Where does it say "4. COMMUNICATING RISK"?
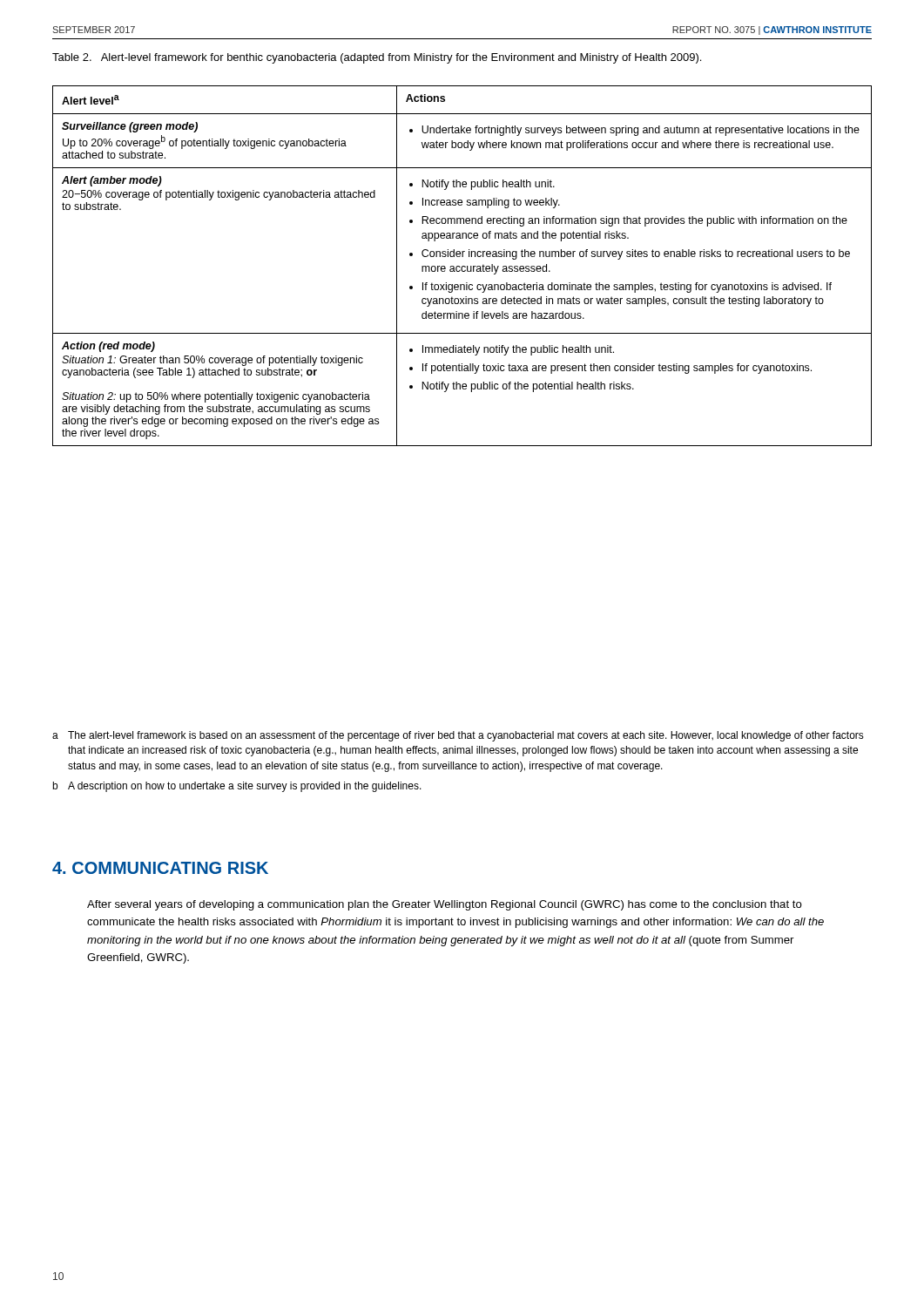 pyautogui.click(x=160, y=868)
